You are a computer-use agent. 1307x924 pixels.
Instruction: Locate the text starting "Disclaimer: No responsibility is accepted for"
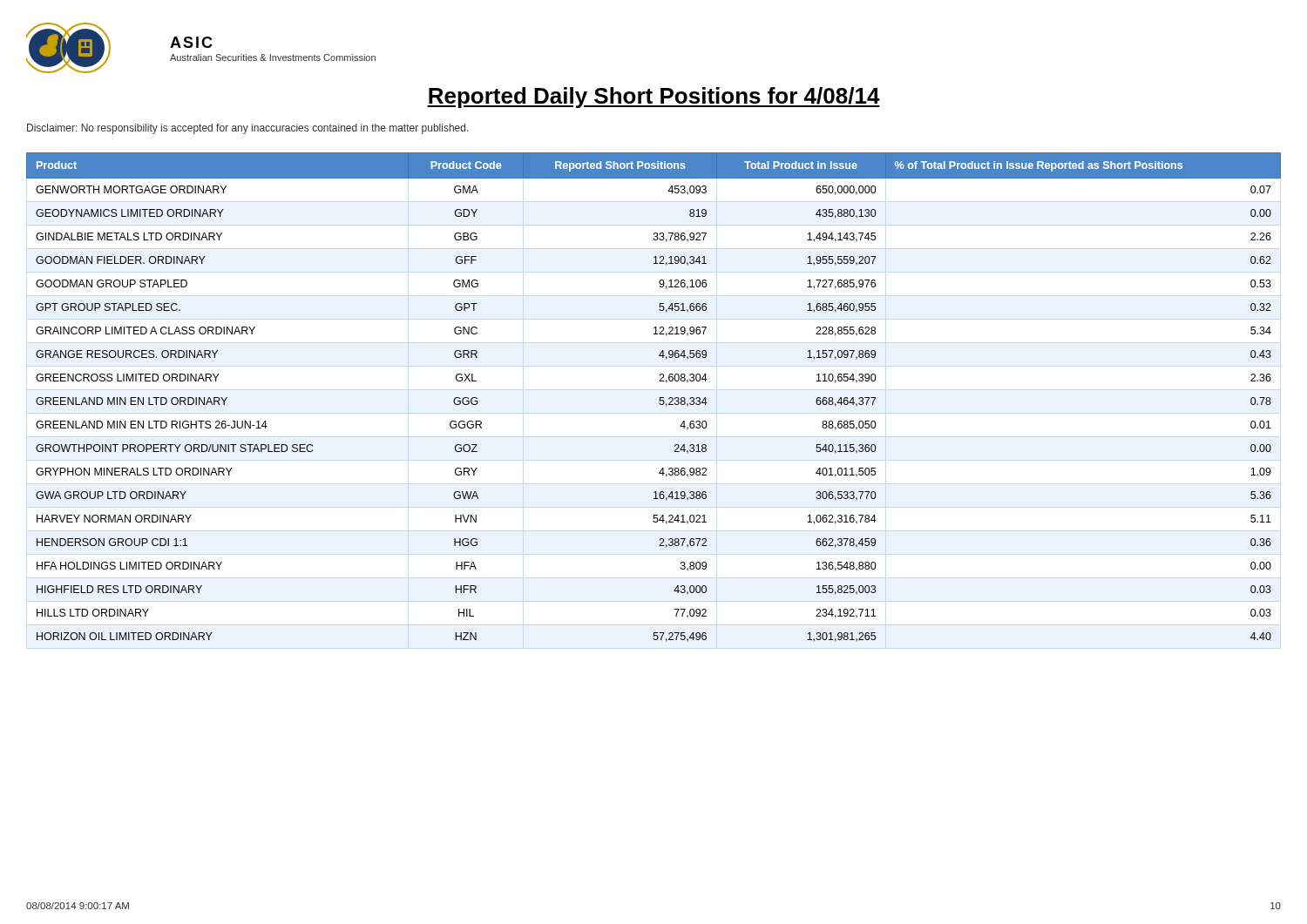point(248,128)
